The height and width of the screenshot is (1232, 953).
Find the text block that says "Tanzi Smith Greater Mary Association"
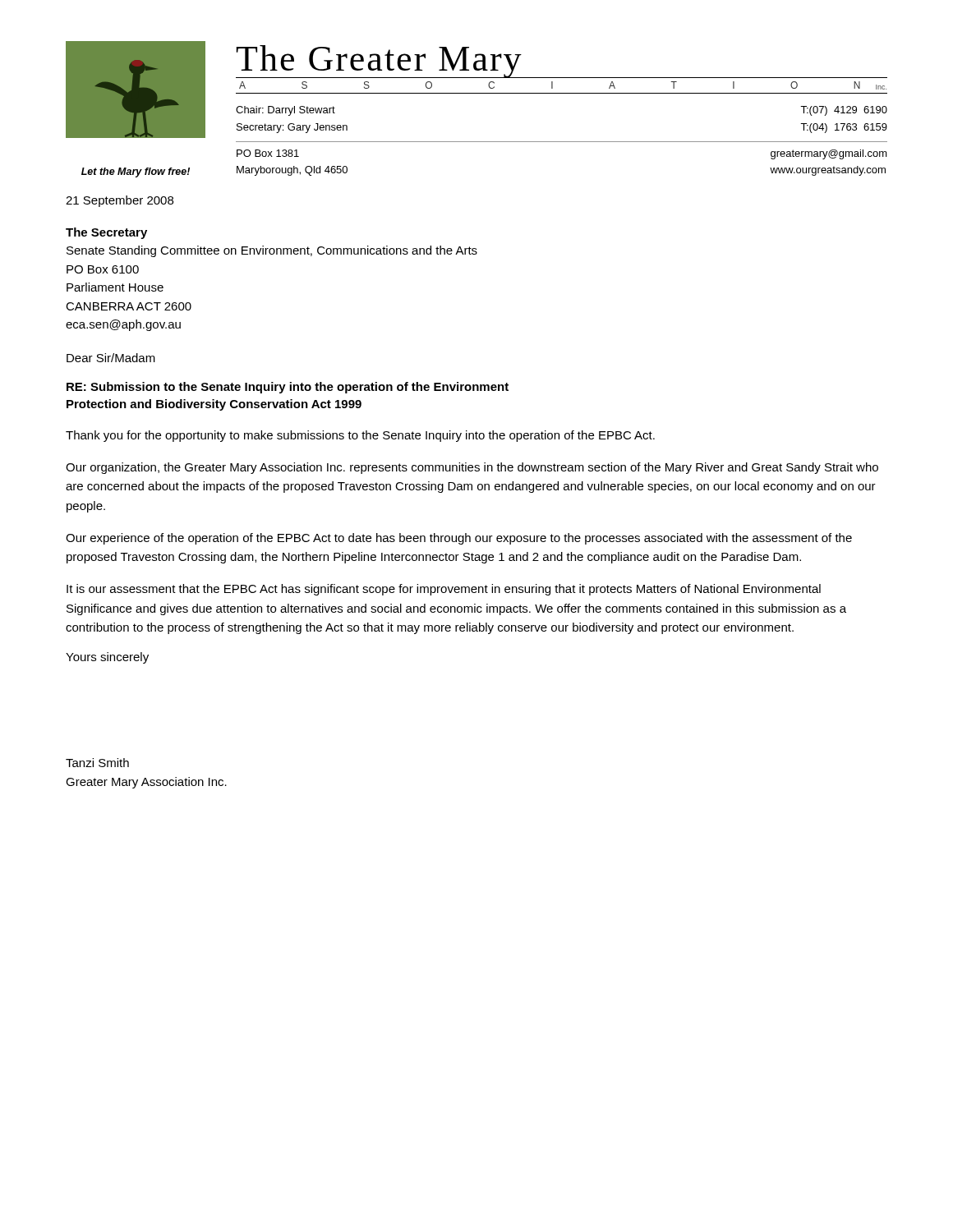click(x=147, y=772)
